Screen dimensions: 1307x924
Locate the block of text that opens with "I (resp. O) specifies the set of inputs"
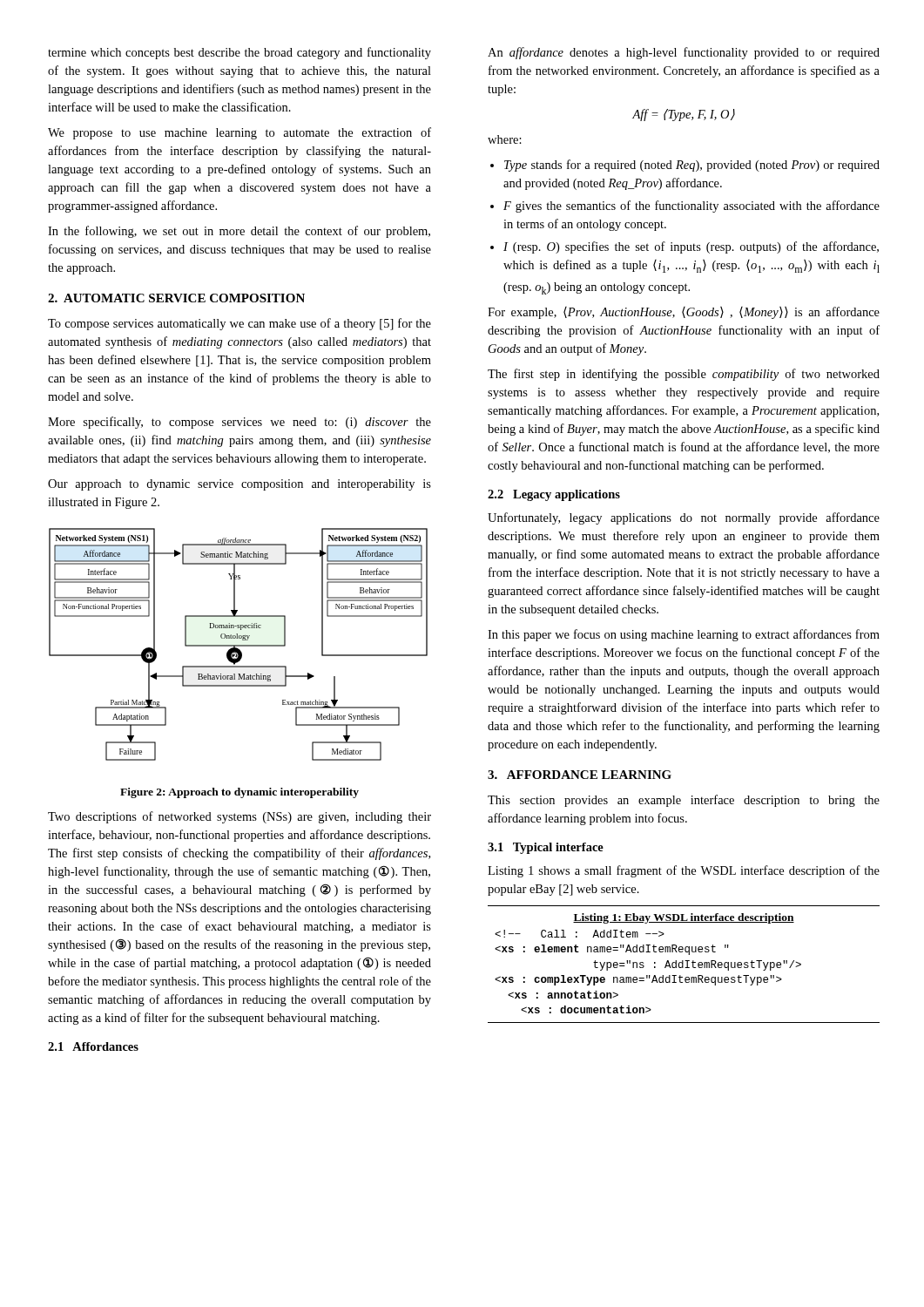coord(691,268)
